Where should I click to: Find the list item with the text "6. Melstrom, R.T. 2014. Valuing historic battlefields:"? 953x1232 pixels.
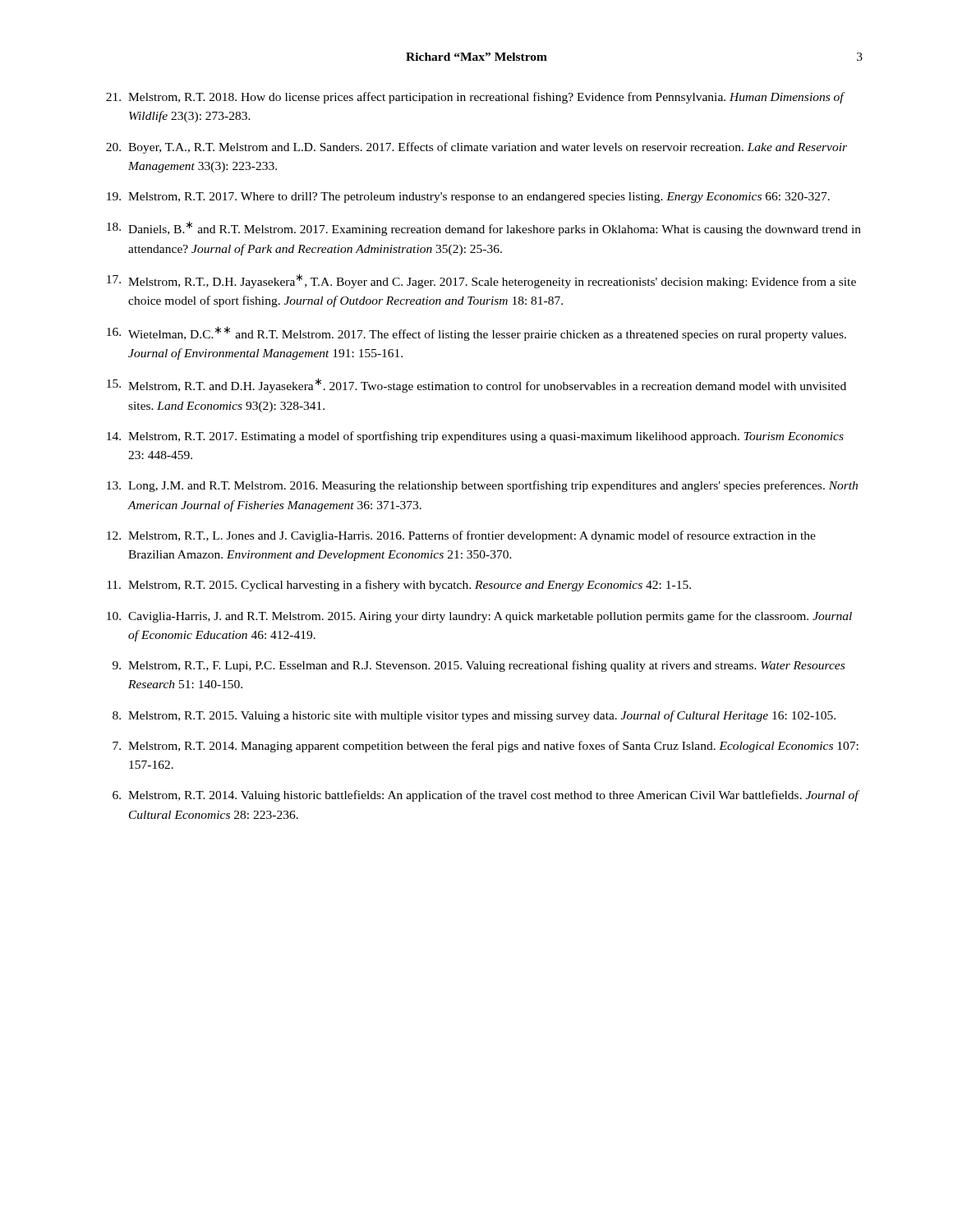[476, 805]
